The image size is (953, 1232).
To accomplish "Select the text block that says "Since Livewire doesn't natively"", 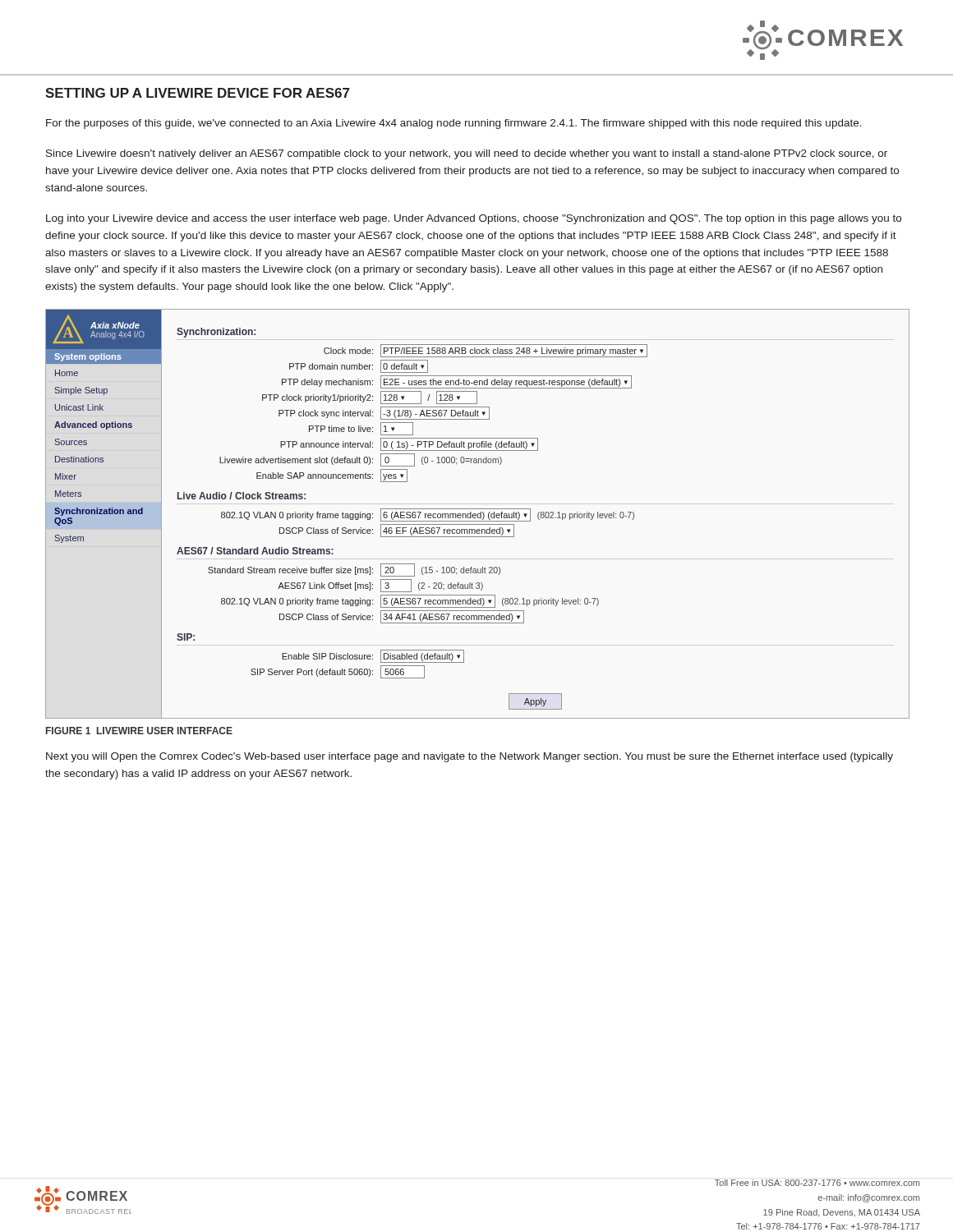I will coord(472,170).
